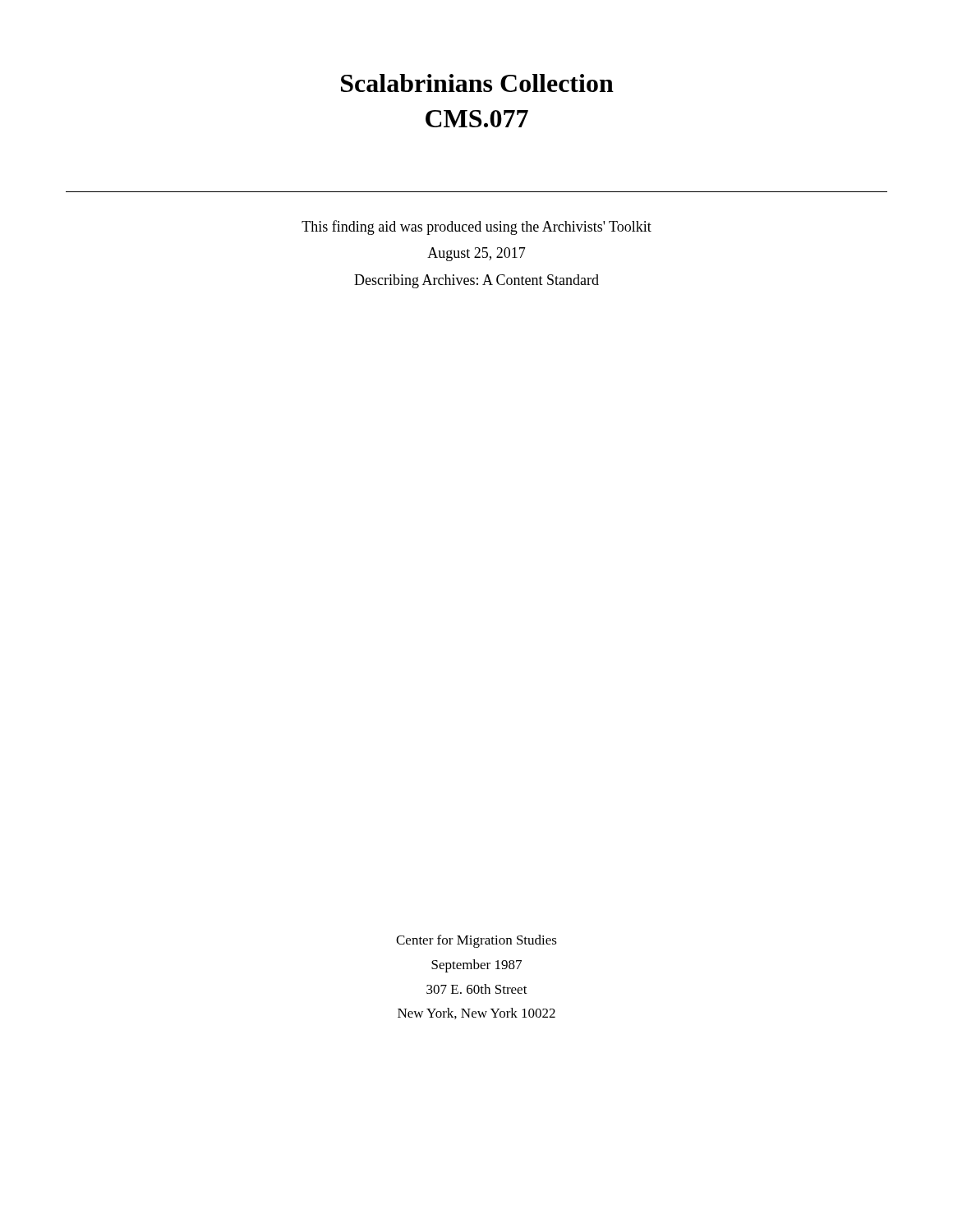Find the text block starting "Center for Migration Studies September 1987 307"
The width and height of the screenshot is (953, 1232).
pos(476,977)
